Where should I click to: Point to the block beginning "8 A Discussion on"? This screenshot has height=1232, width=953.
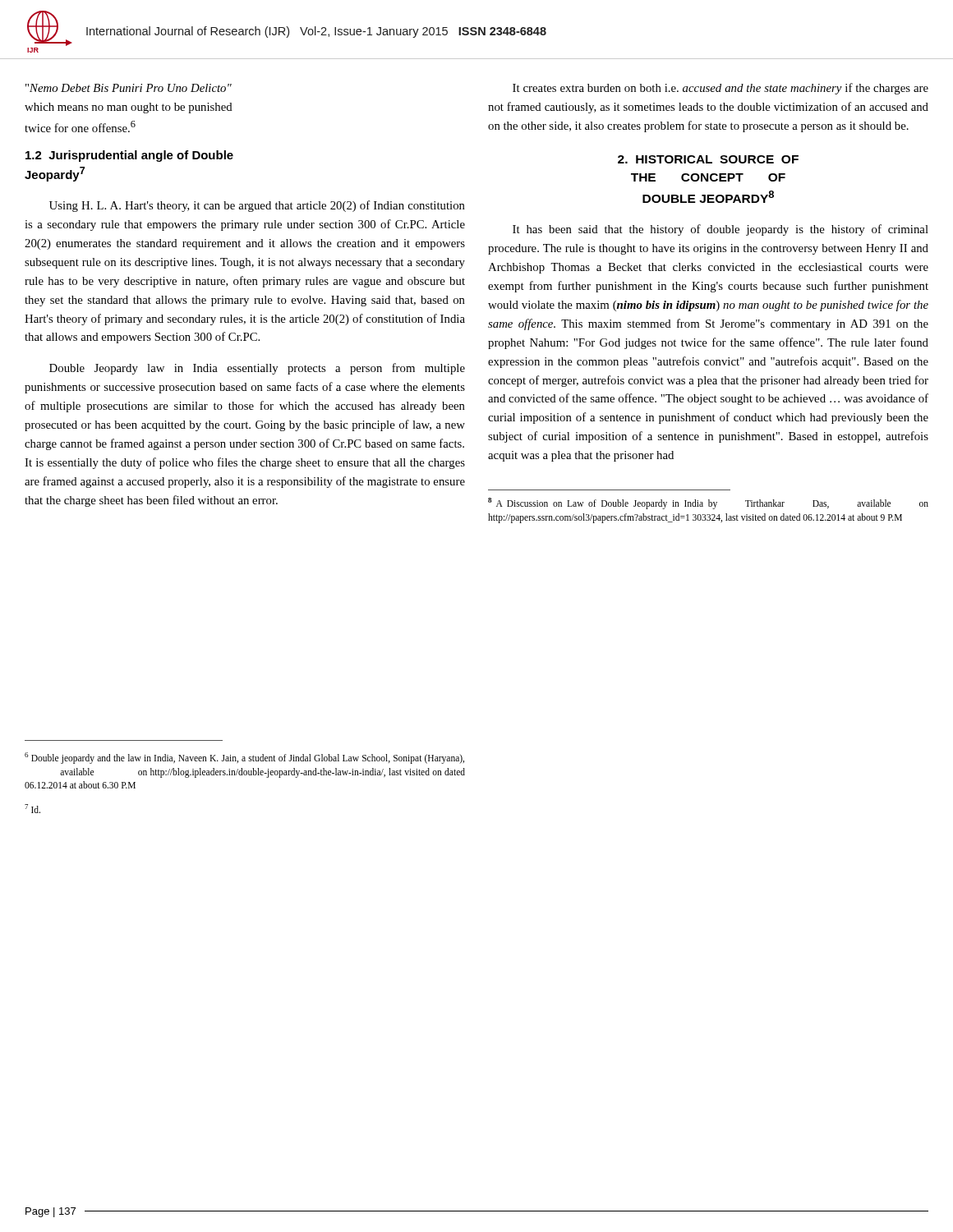(x=708, y=510)
